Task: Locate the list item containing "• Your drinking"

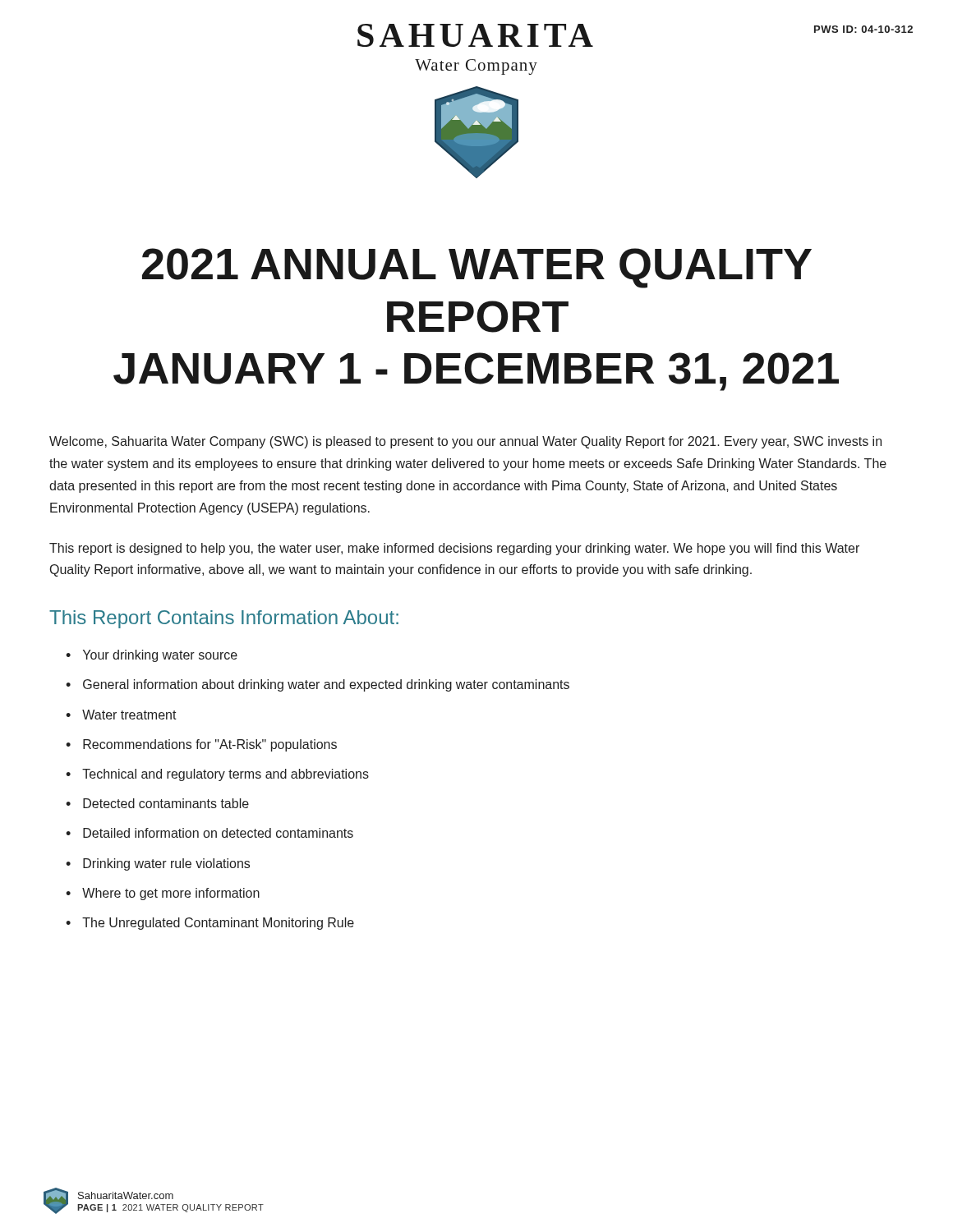Action: tap(152, 656)
